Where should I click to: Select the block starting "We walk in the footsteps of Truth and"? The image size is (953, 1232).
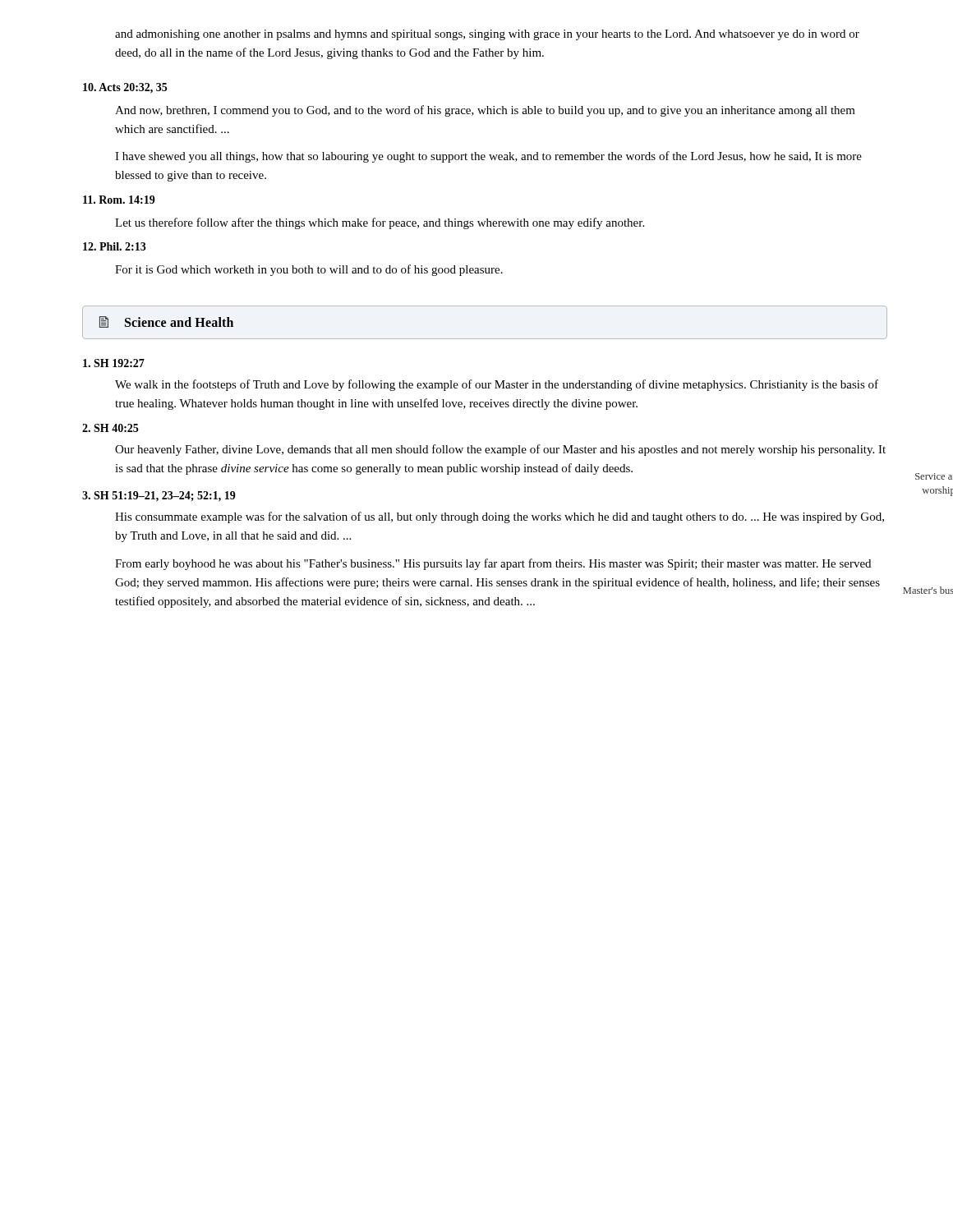point(497,394)
